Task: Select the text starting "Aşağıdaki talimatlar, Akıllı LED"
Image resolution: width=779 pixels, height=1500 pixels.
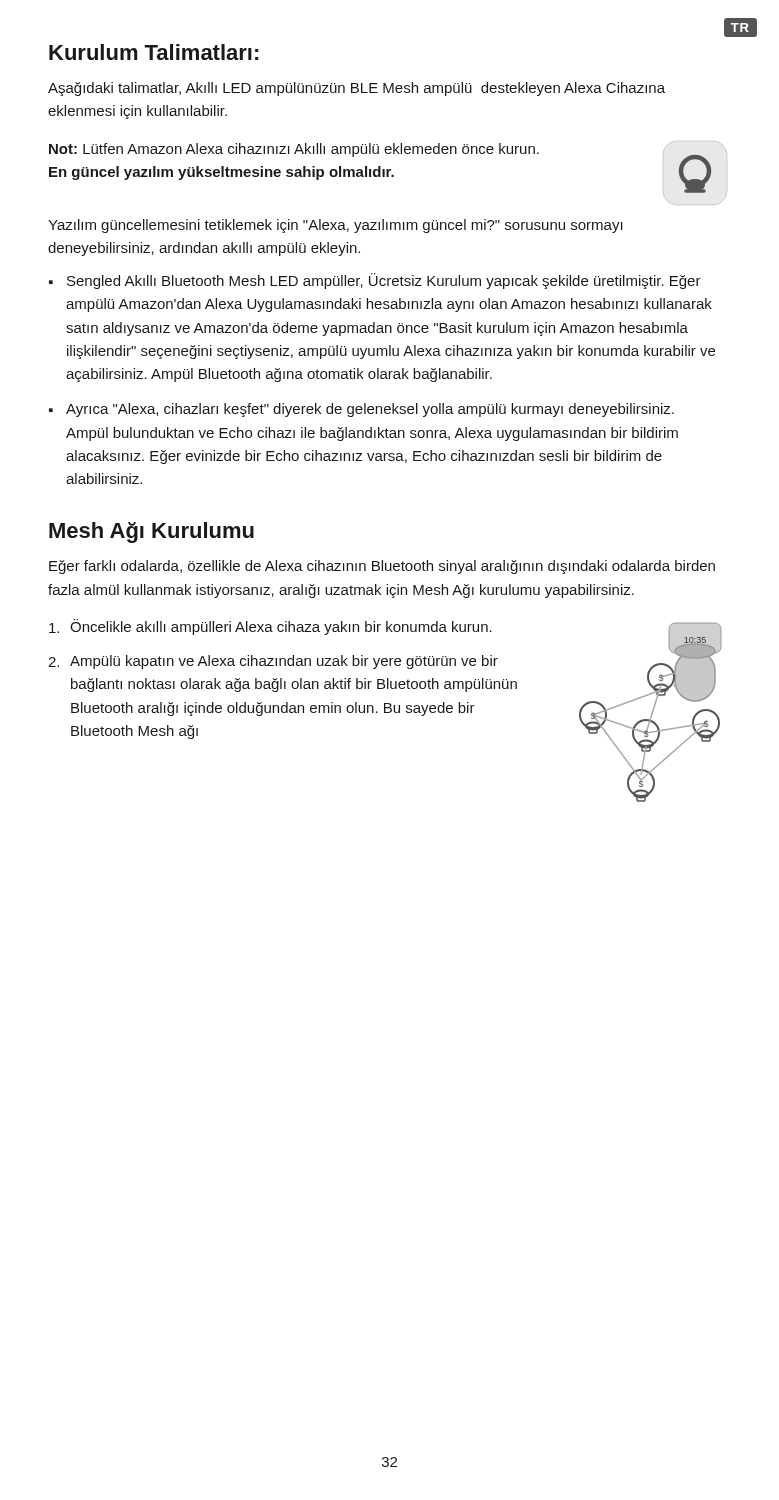Action: click(357, 99)
